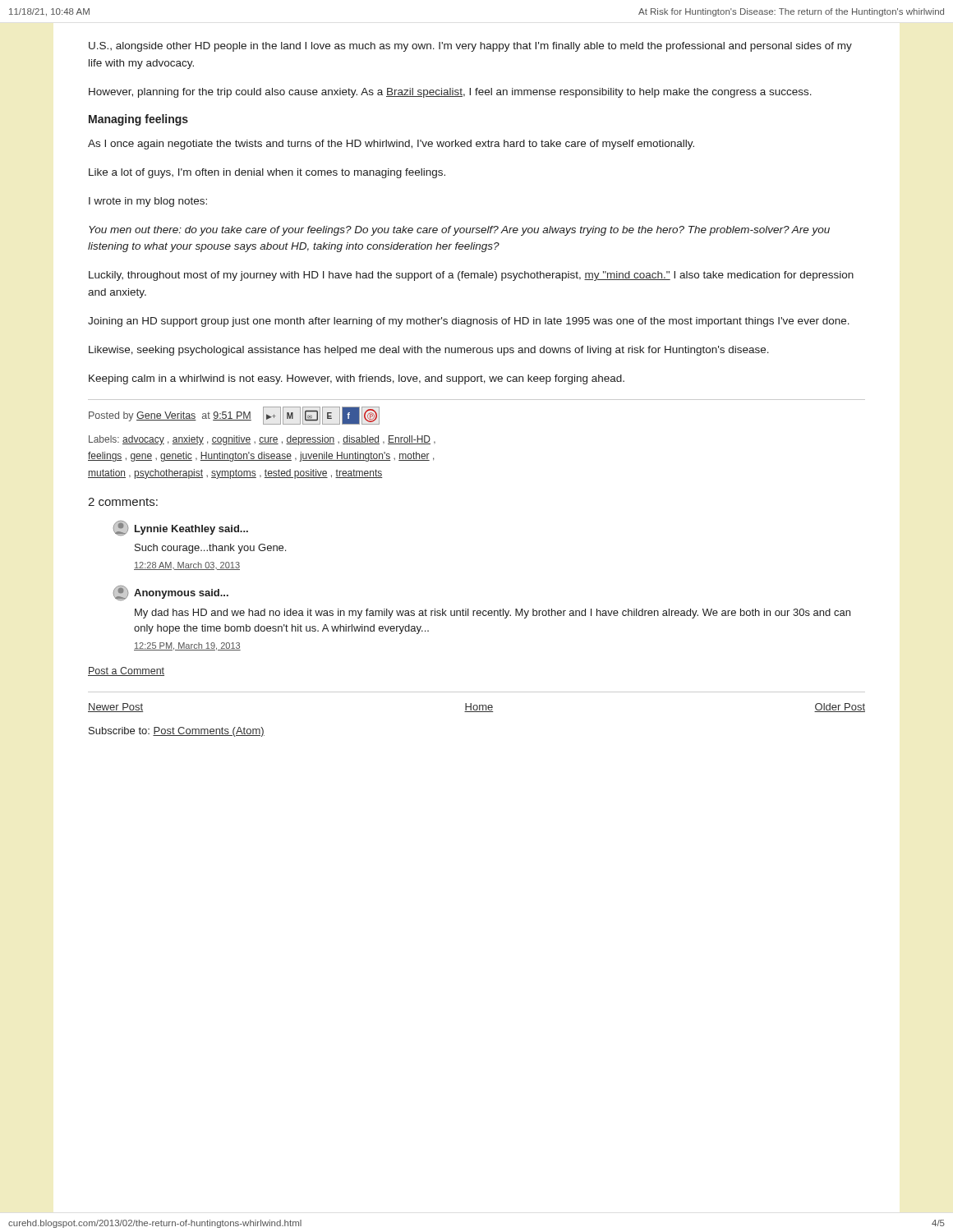
Task: Click where it says "Newer Post Home Older Post"
Action: point(476,706)
